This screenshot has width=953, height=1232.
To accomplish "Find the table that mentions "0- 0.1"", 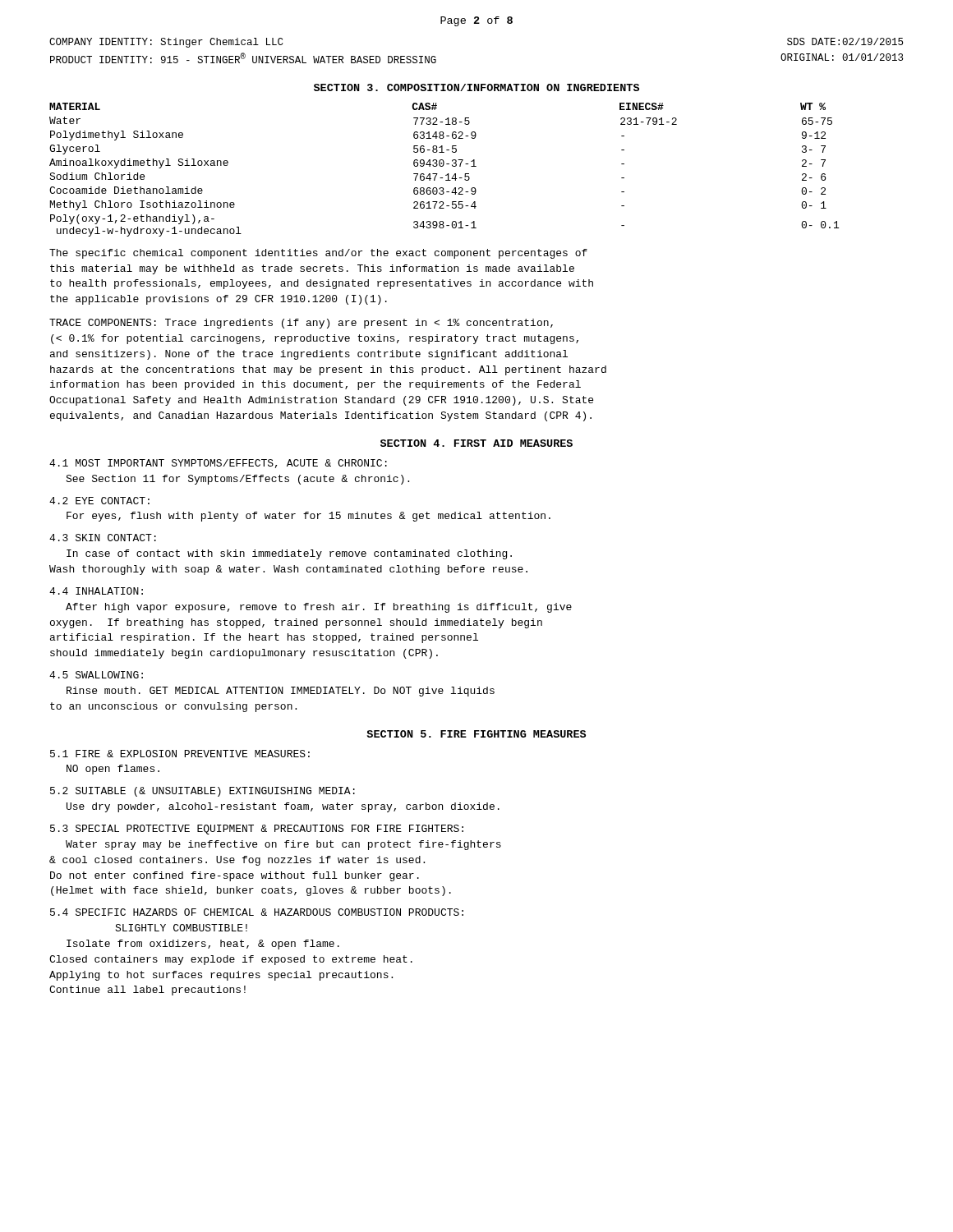I will tap(476, 169).
